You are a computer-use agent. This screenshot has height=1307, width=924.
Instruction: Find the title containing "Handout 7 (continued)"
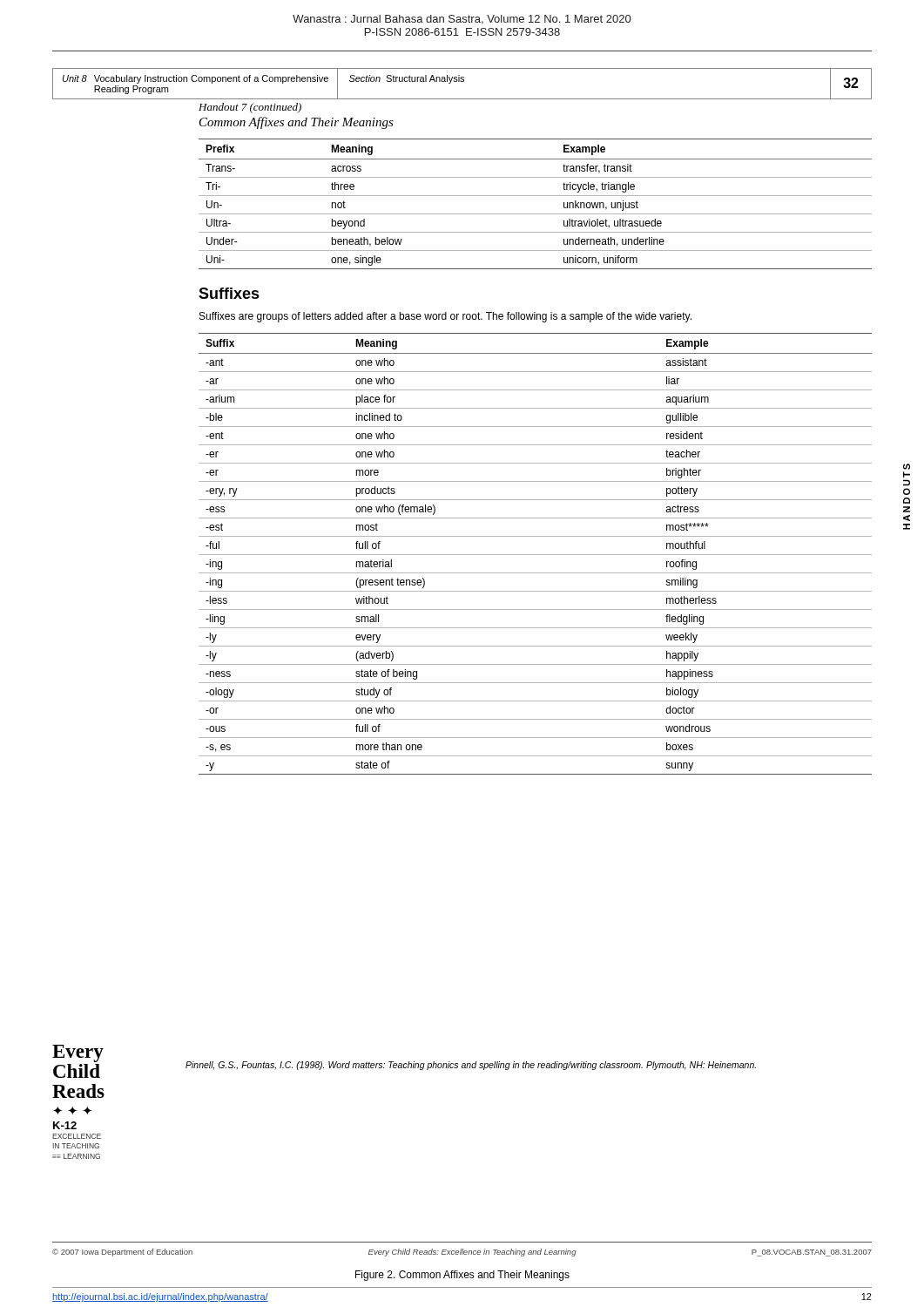coord(250,107)
